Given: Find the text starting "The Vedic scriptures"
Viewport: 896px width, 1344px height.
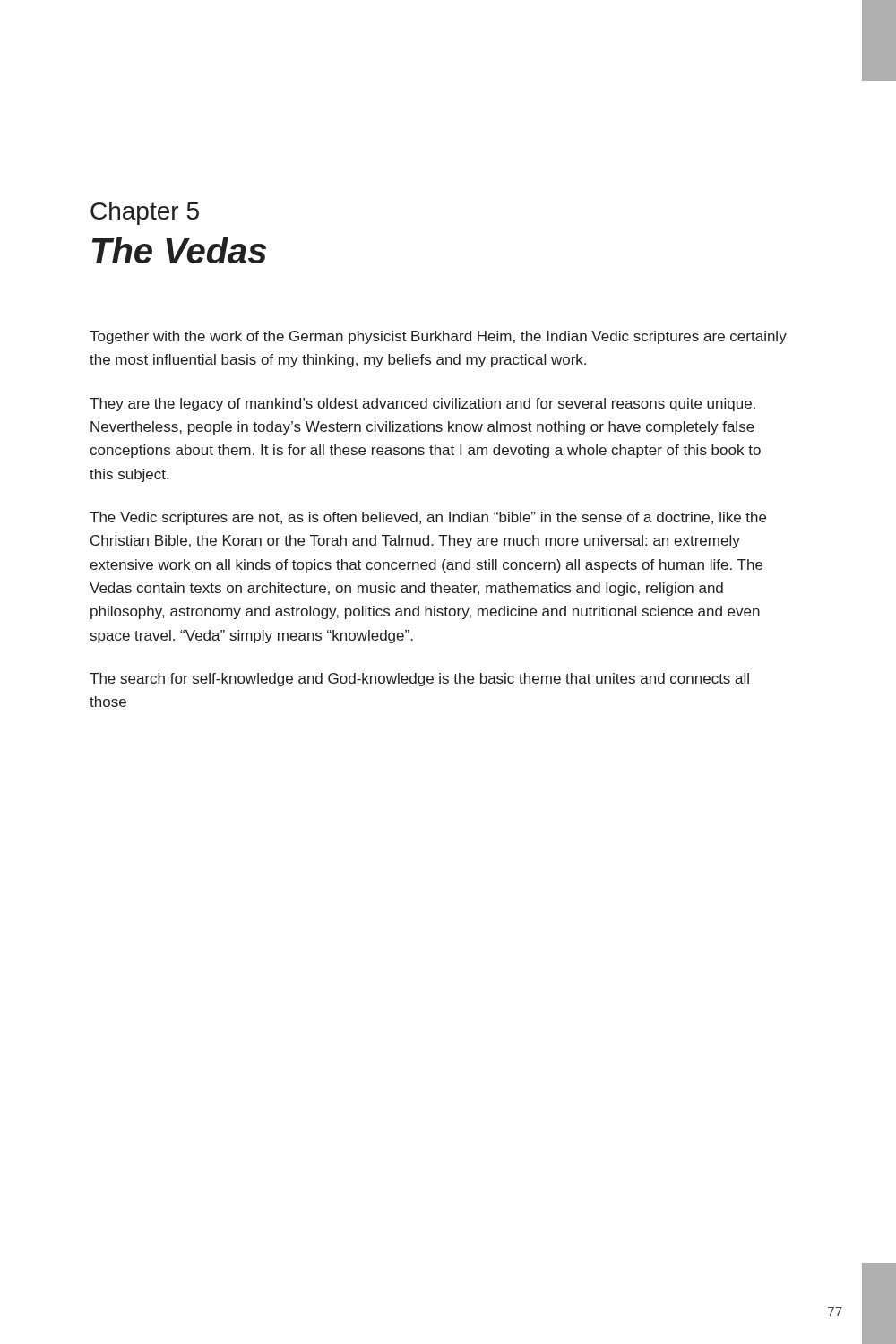Looking at the screenshot, I should (428, 577).
